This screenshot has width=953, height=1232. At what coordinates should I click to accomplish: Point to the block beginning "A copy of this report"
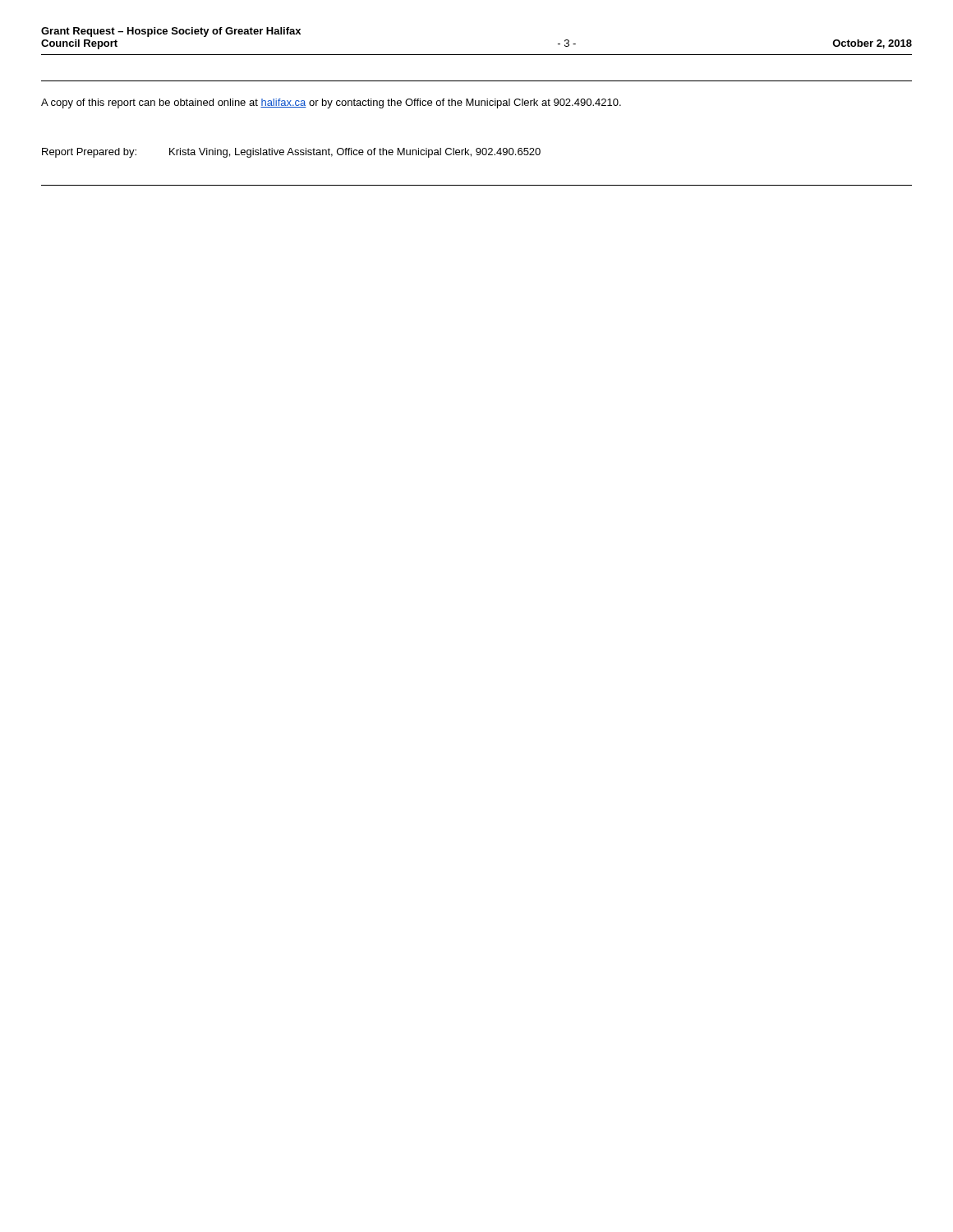(331, 102)
